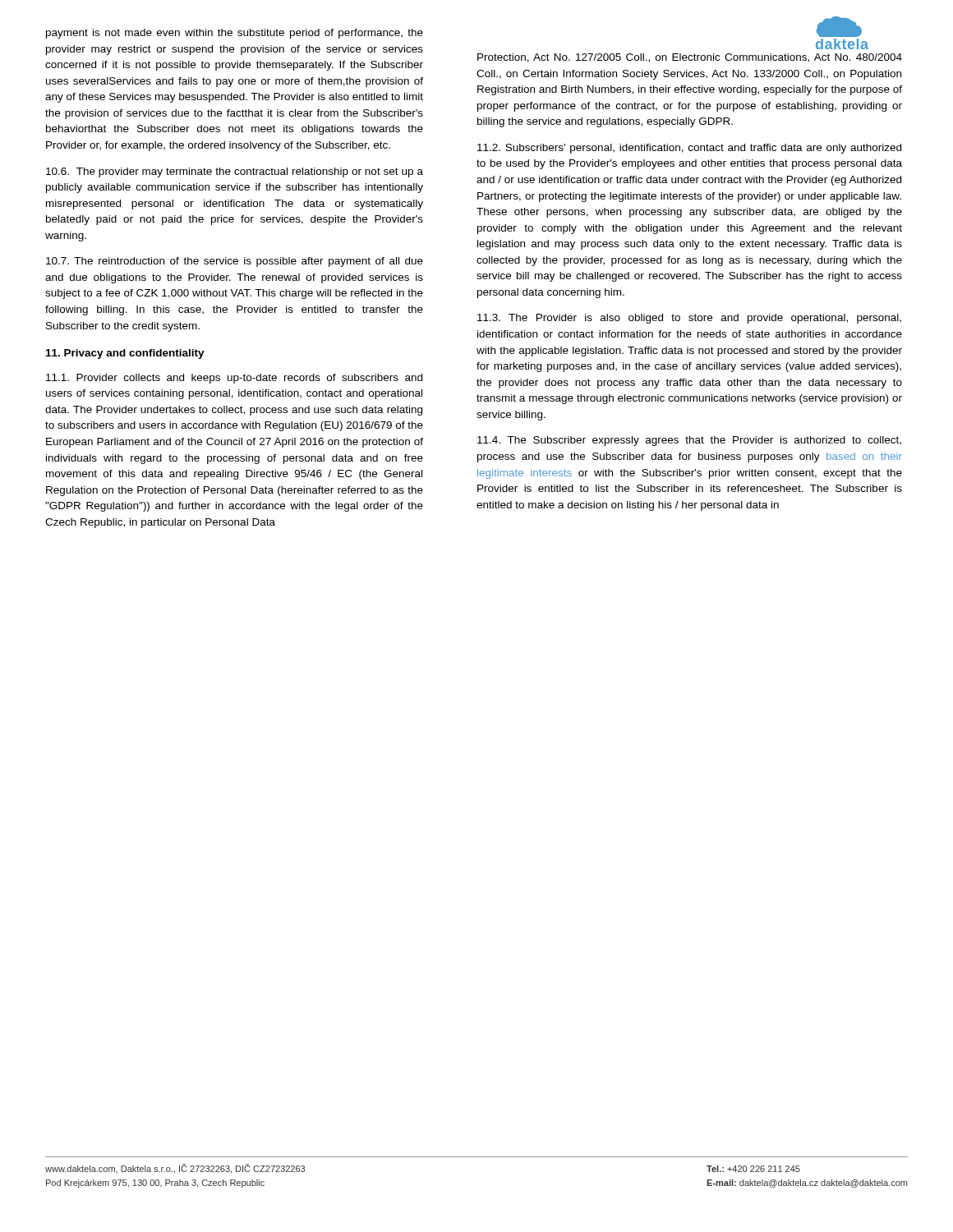The image size is (953, 1232).
Task: Select the passage starting "7. The reintroduction of the"
Action: coord(234,293)
